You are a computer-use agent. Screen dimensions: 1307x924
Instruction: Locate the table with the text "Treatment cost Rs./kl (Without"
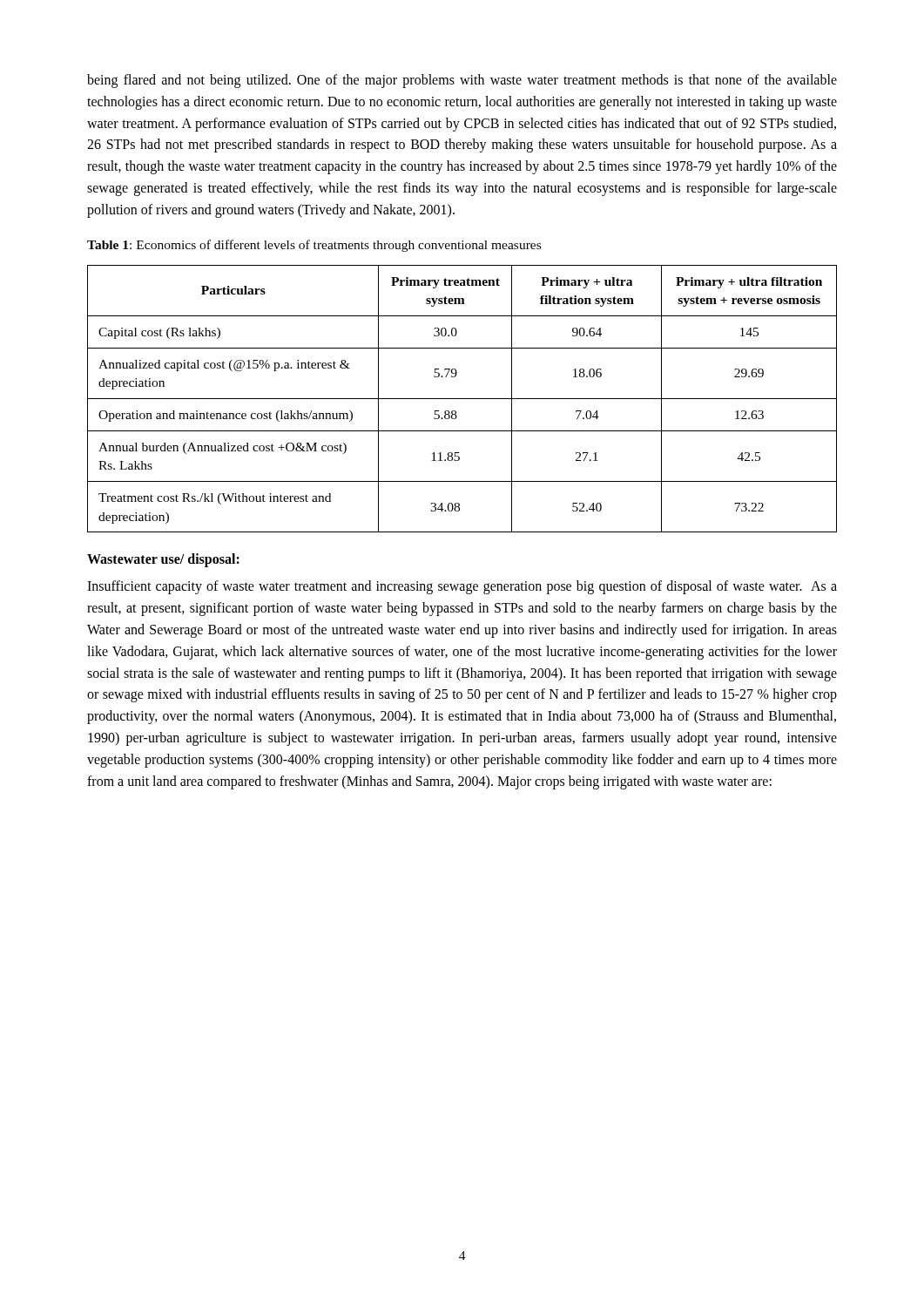462,399
